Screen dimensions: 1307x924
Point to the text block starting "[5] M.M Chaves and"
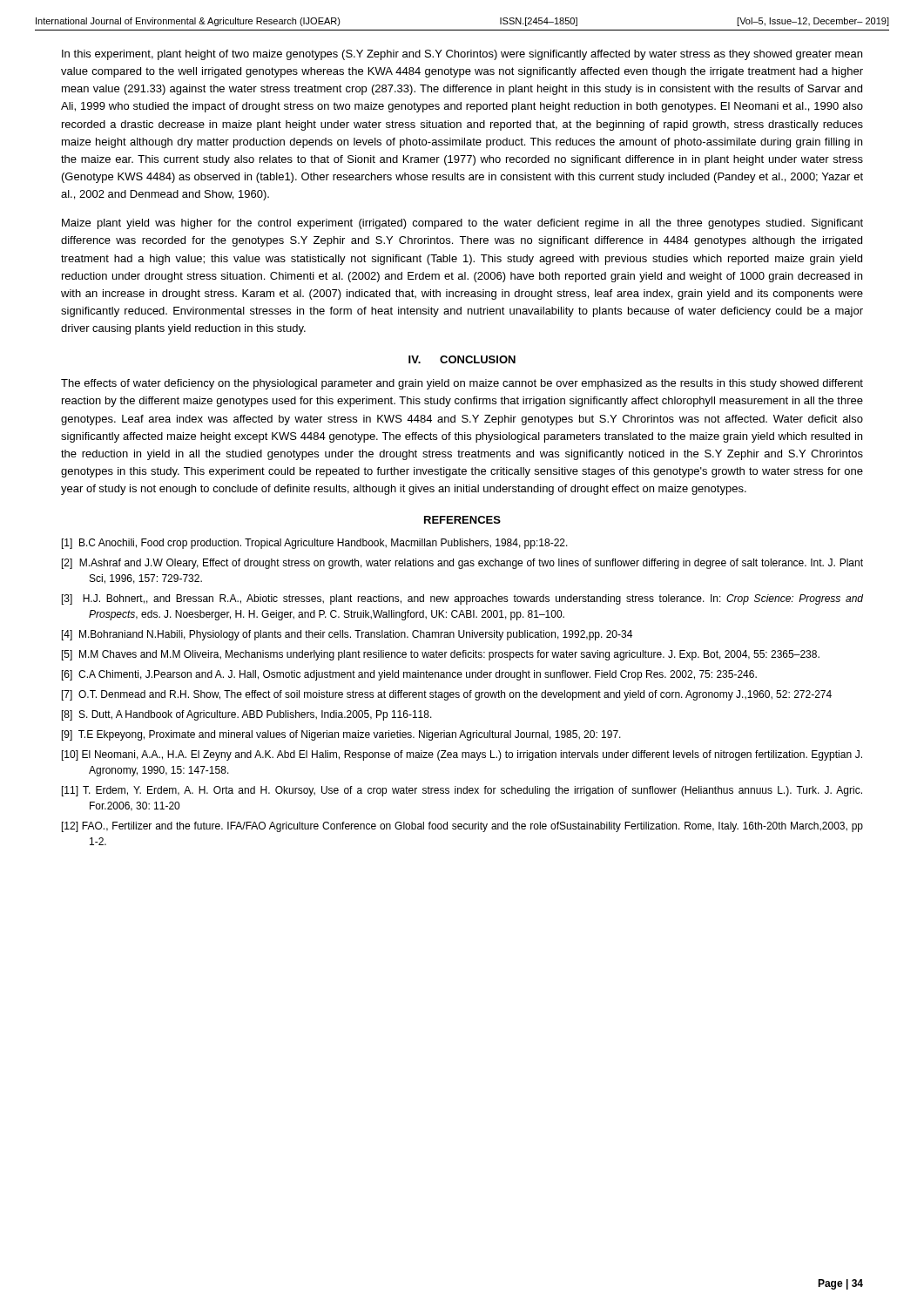[441, 655]
